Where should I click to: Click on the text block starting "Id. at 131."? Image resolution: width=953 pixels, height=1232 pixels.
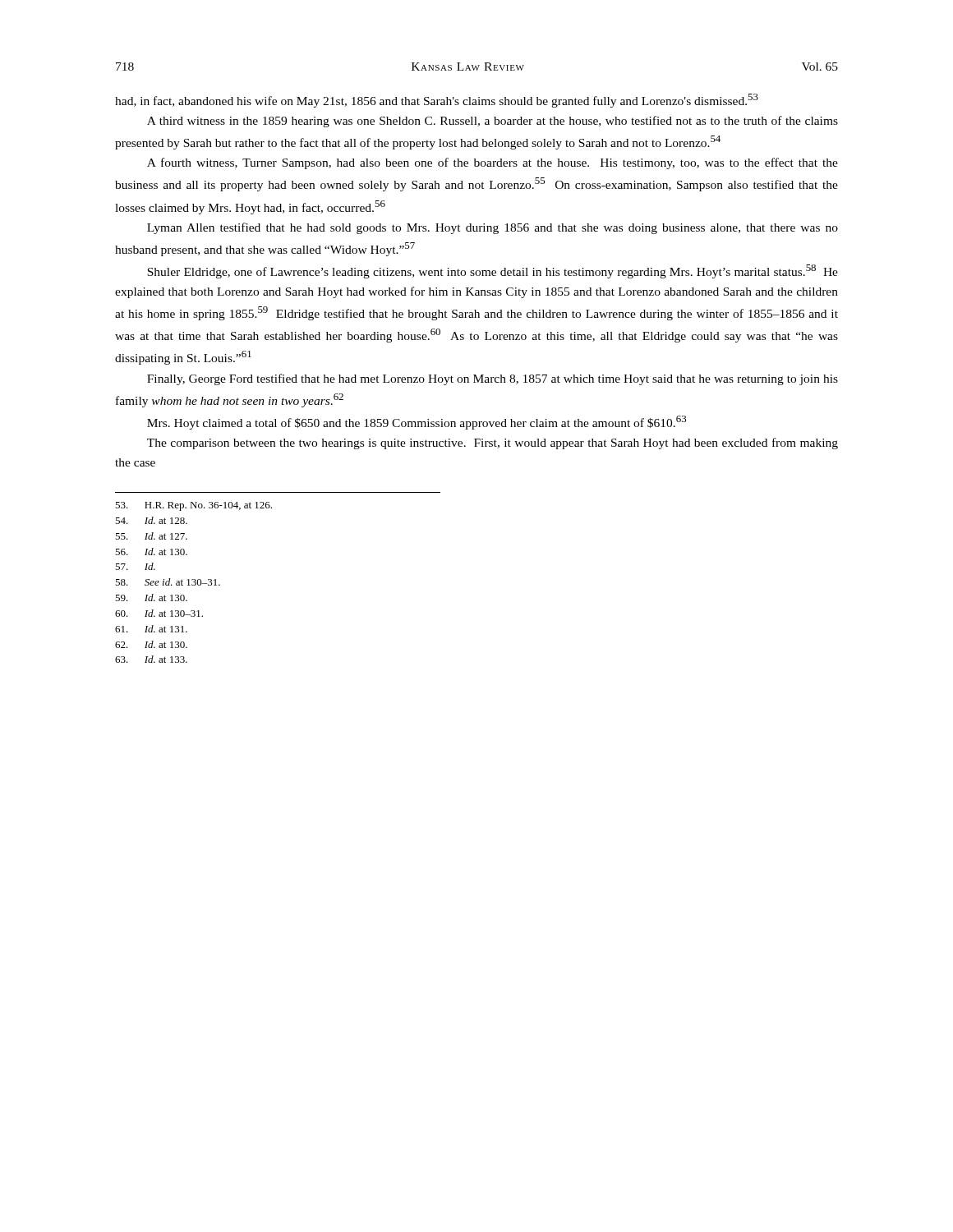click(151, 629)
